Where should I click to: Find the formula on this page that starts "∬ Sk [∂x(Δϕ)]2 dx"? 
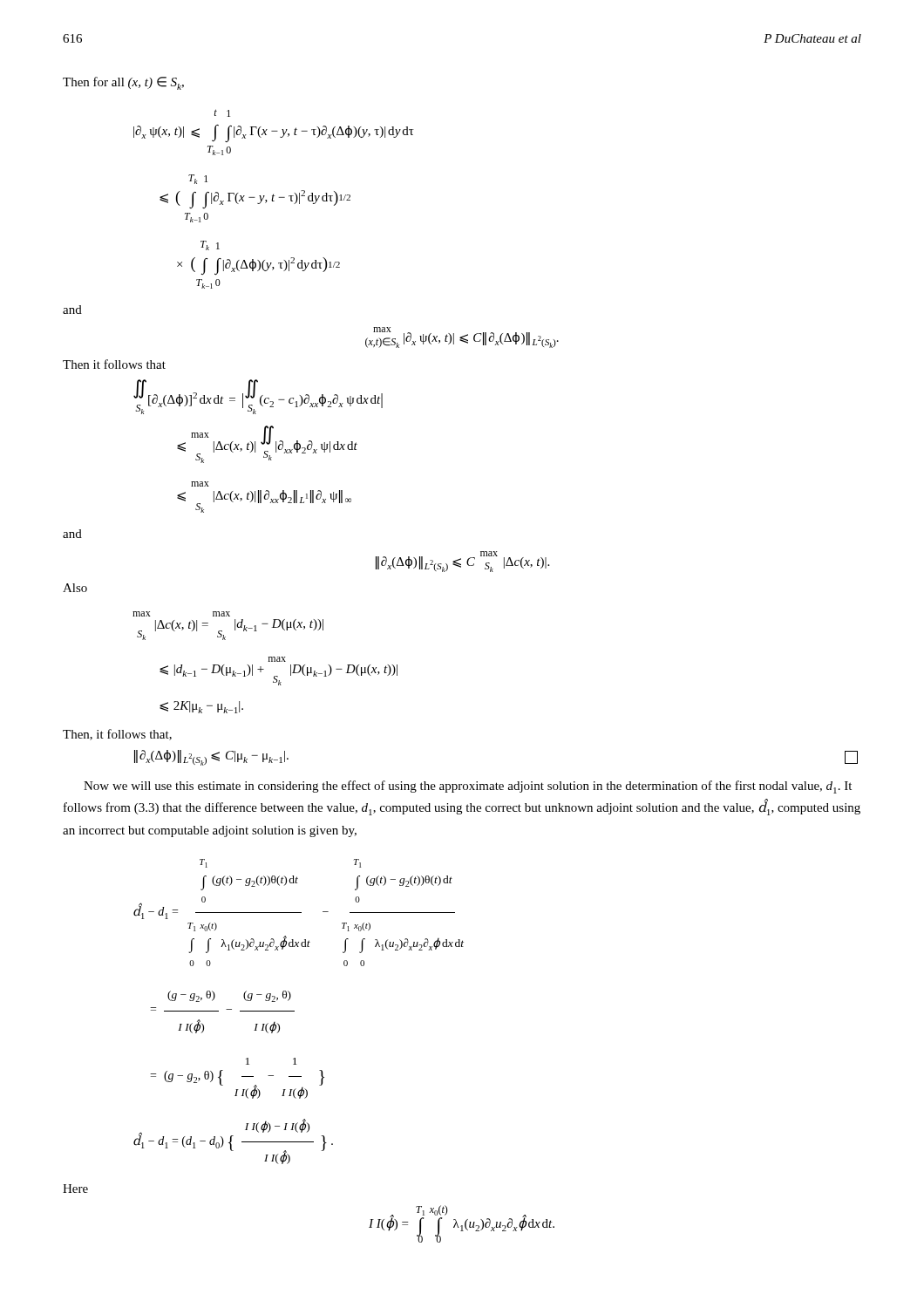click(258, 397)
